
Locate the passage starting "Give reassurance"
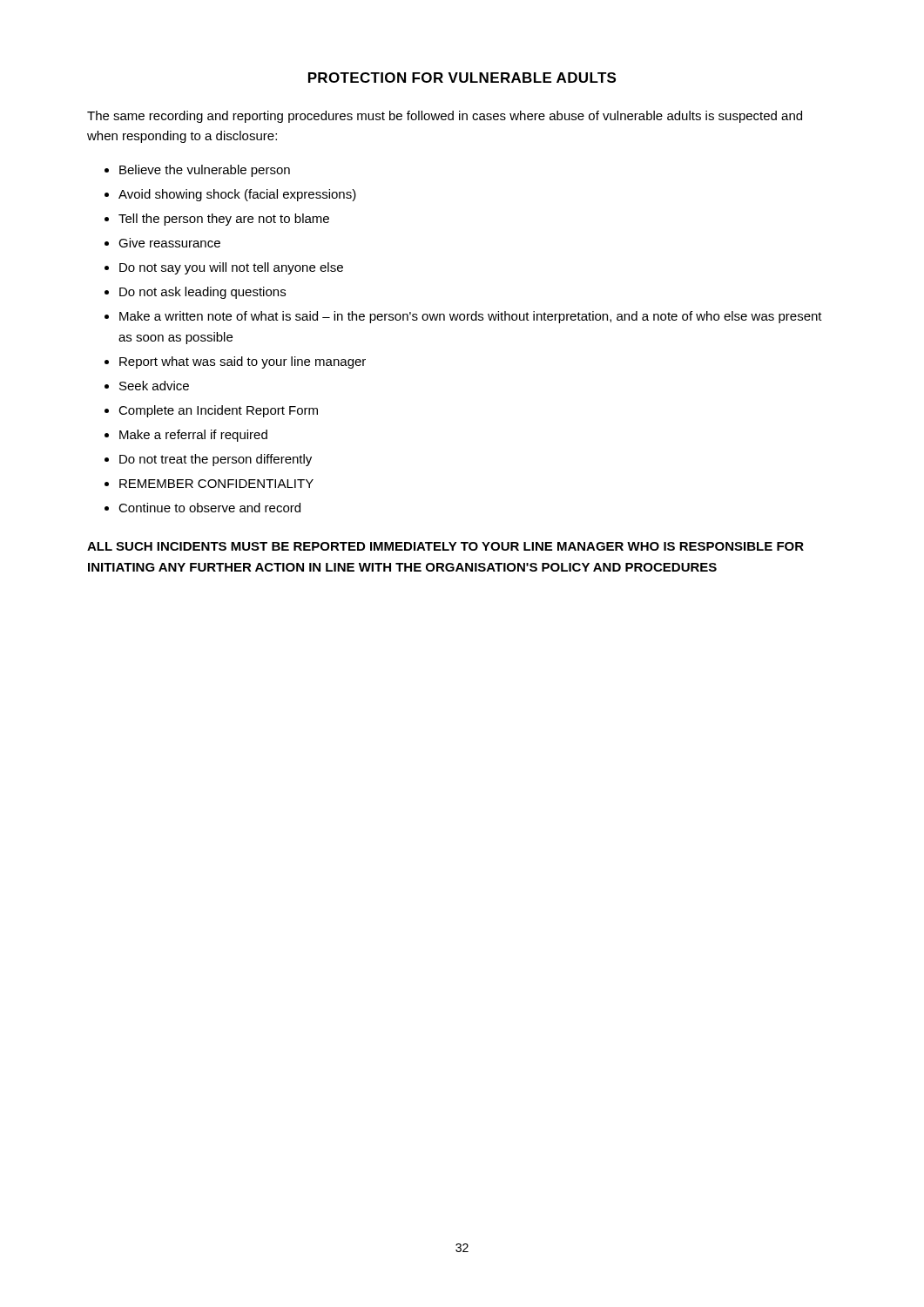[x=170, y=243]
